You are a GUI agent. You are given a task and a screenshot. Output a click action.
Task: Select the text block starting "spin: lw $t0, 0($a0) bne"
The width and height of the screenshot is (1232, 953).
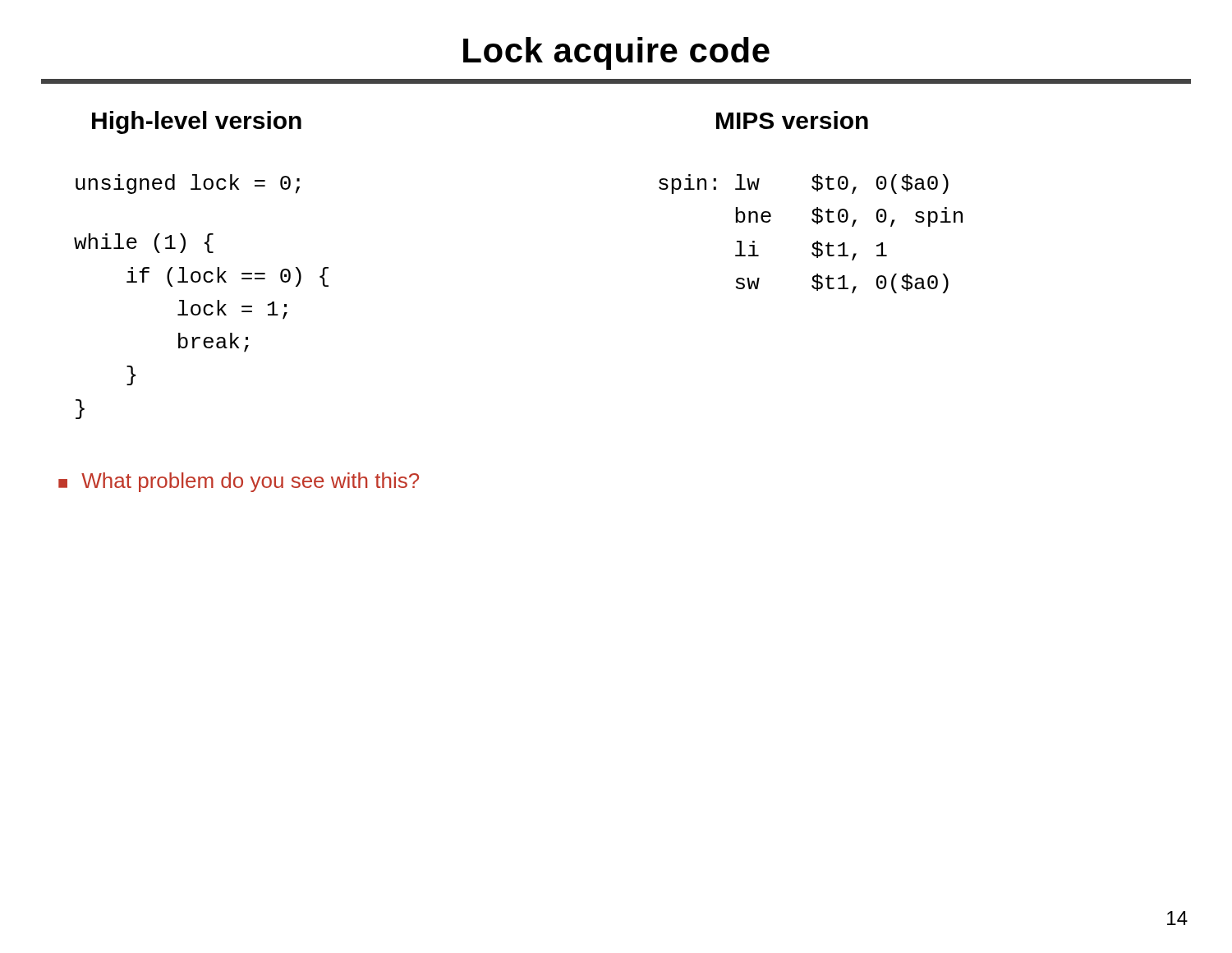tap(811, 234)
